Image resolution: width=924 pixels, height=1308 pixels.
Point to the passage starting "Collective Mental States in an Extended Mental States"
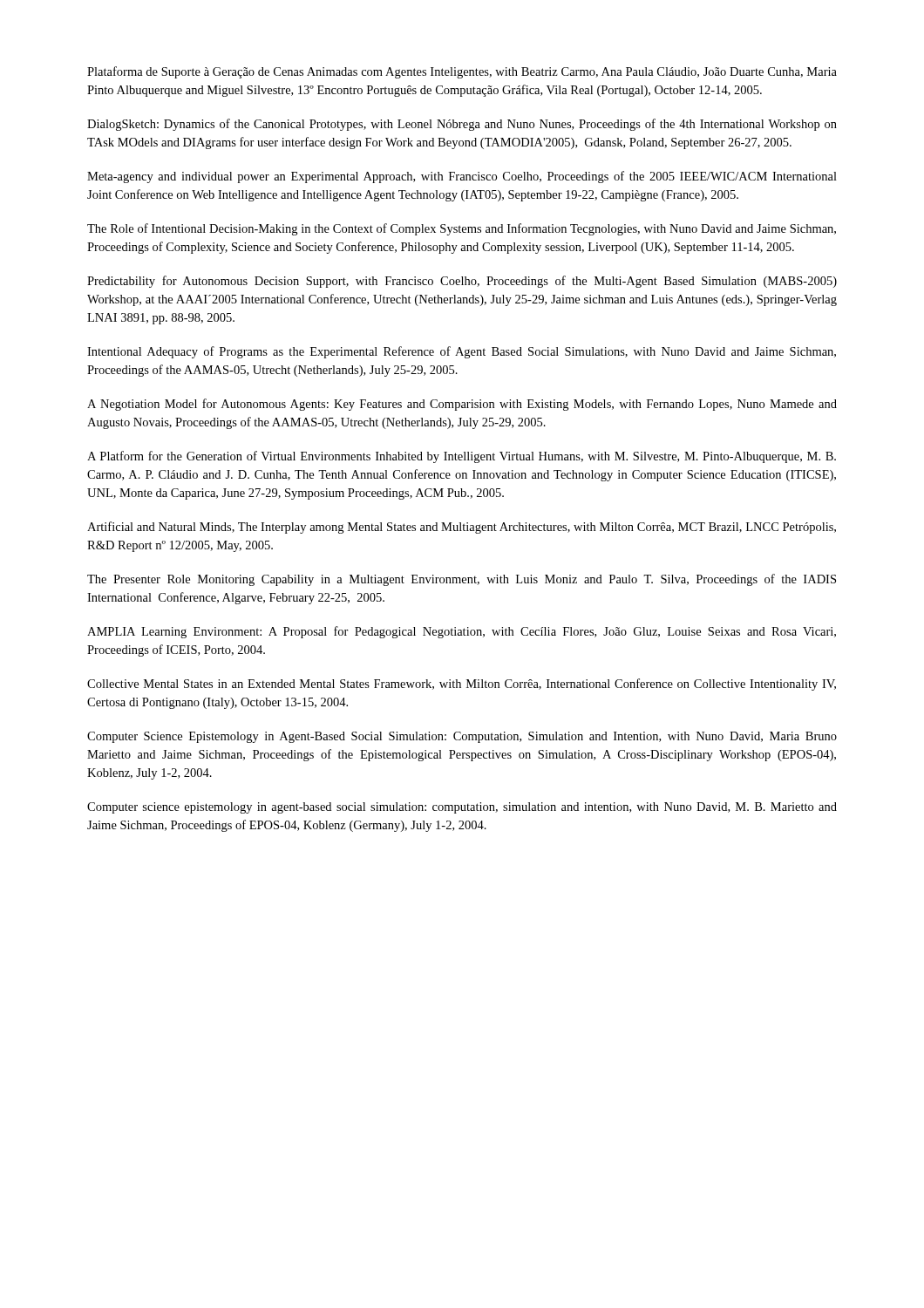[462, 693]
